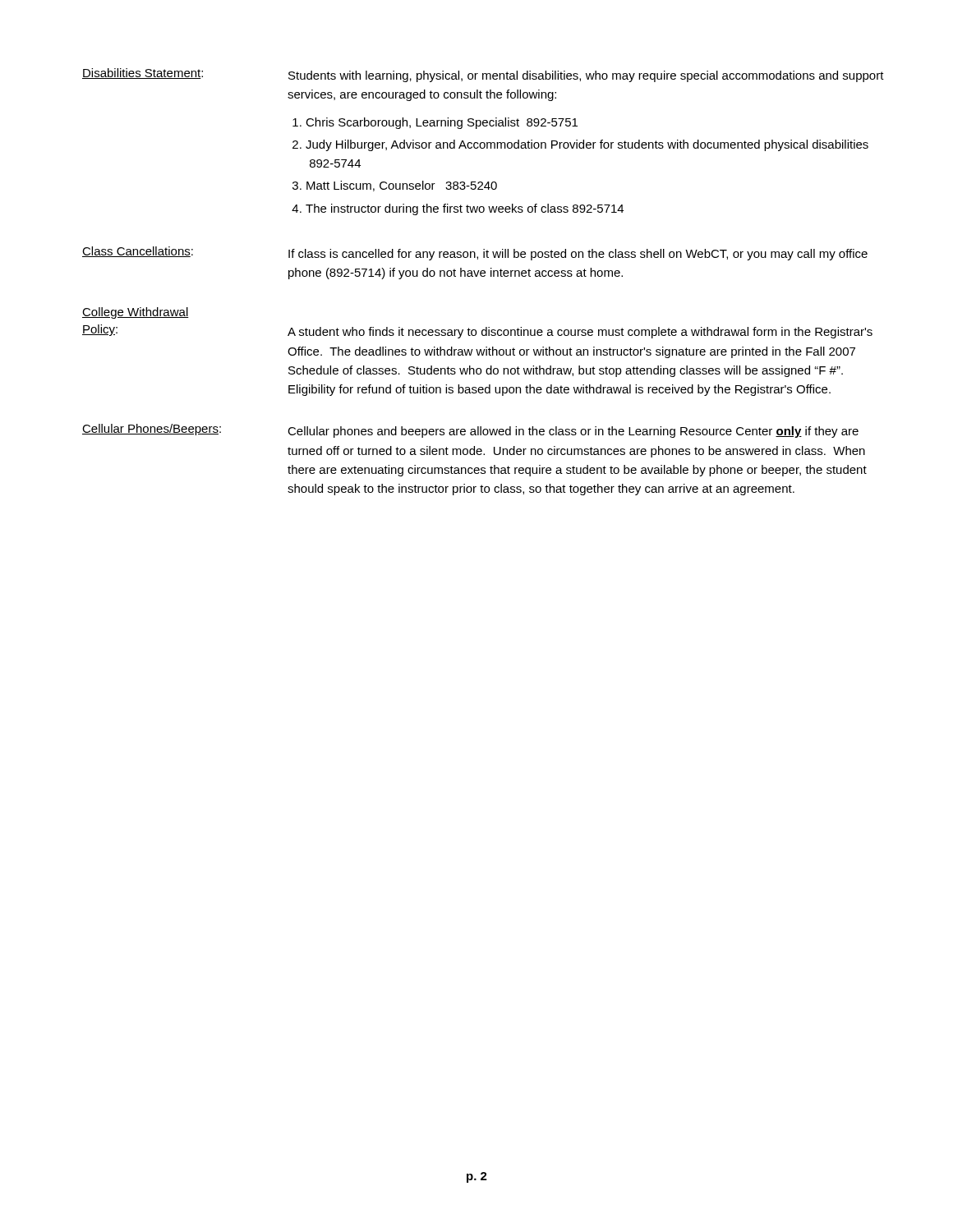The width and height of the screenshot is (953, 1232).
Task: Find the passage starting "Judy Hilburger, Advisor and Accommodation Provider for students"
Action: (596, 154)
